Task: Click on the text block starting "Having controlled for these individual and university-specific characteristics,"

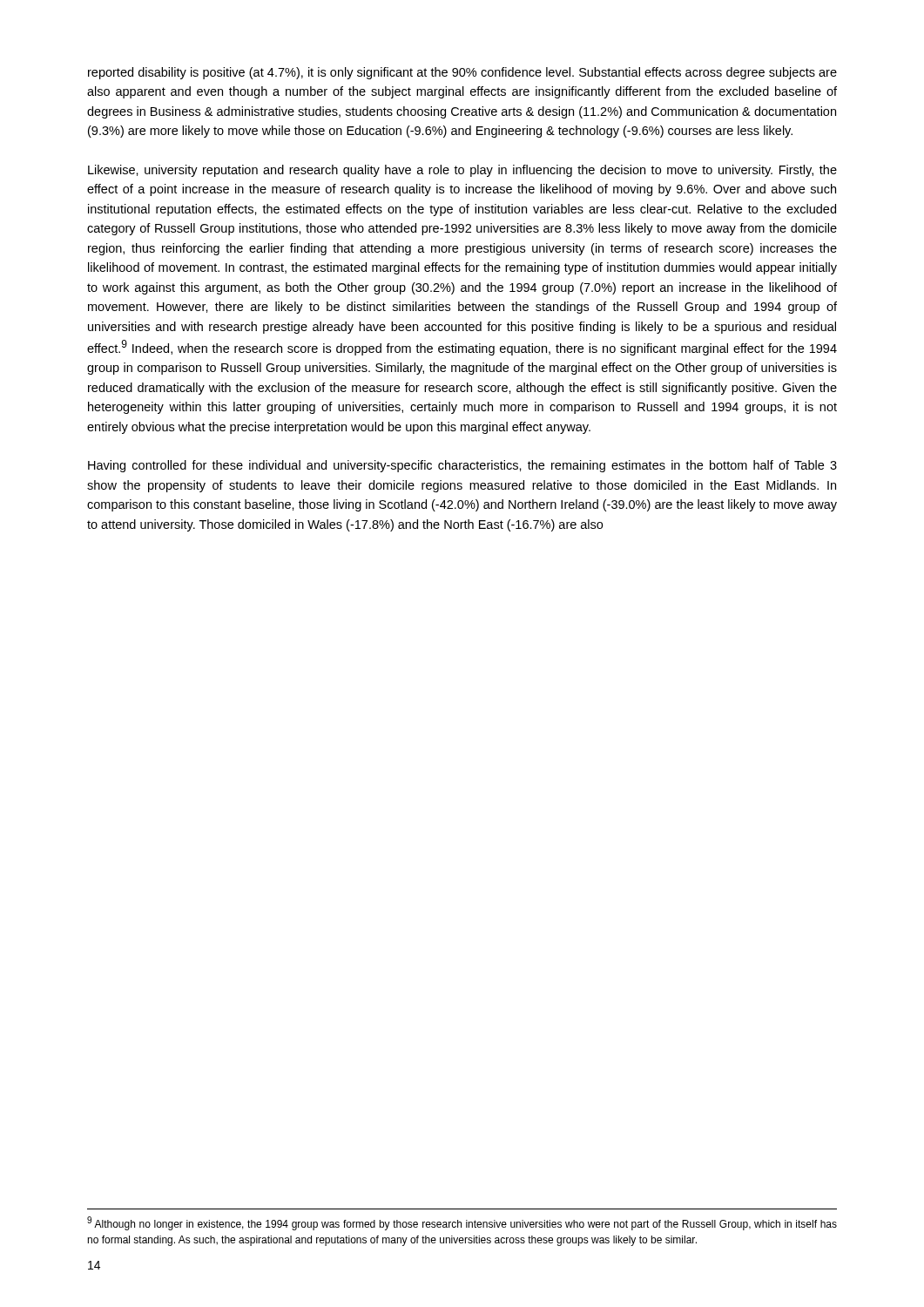Action: pyautogui.click(x=462, y=495)
